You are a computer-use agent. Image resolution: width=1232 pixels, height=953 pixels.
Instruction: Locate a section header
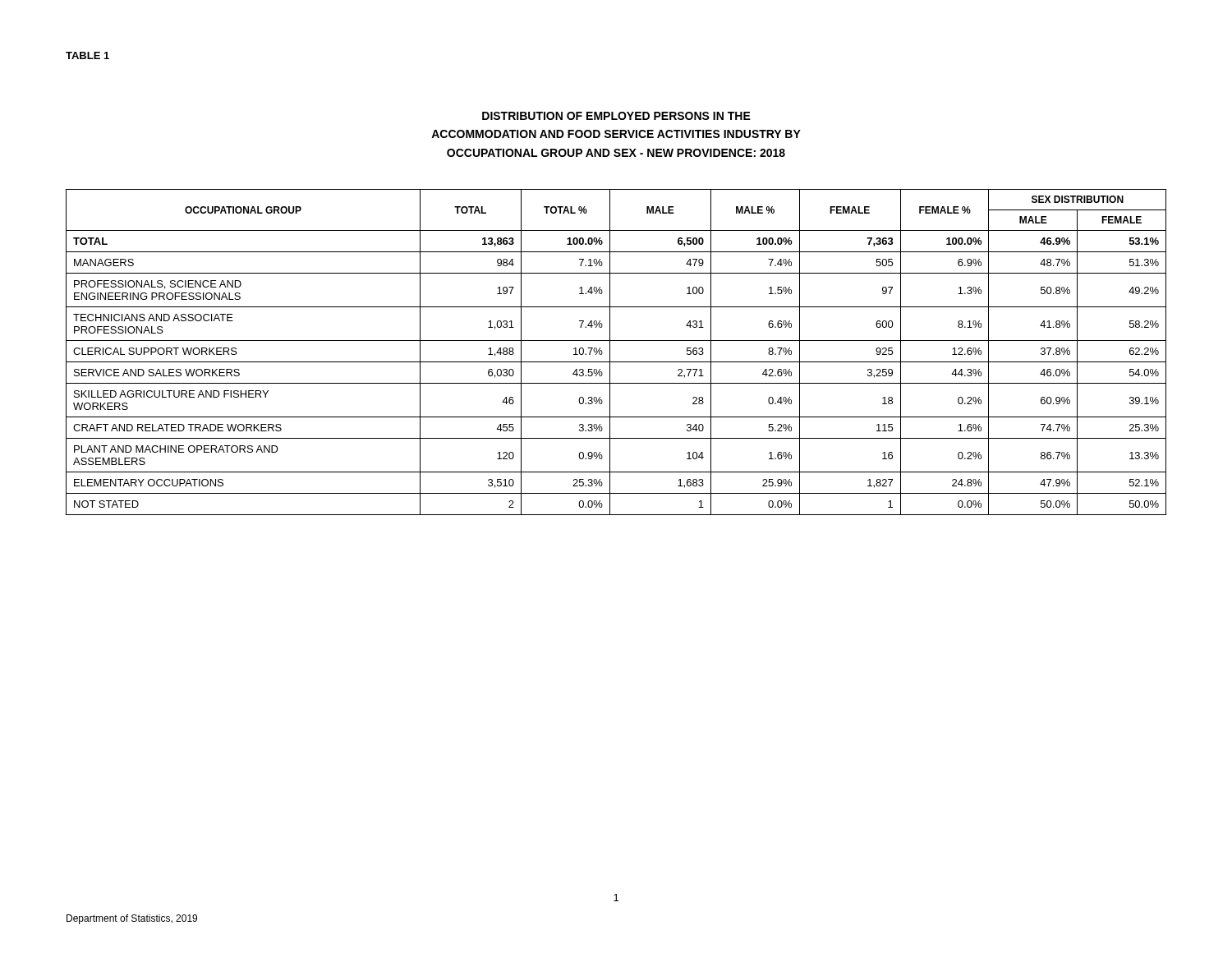coord(88,55)
